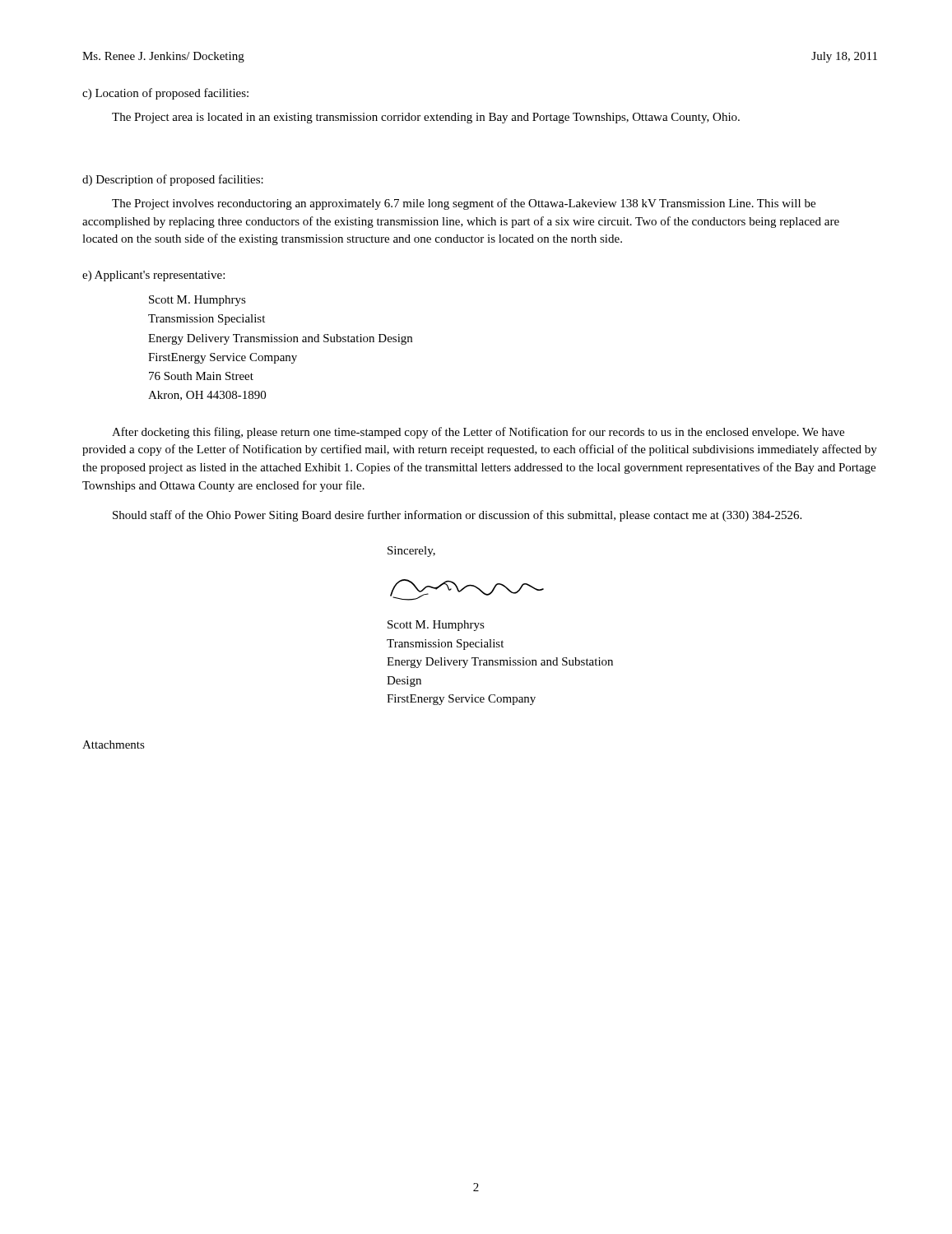Locate the section header containing "c) Location of proposed facilities:"
The width and height of the screenshot is (952, 1234).
pos(166,93)
